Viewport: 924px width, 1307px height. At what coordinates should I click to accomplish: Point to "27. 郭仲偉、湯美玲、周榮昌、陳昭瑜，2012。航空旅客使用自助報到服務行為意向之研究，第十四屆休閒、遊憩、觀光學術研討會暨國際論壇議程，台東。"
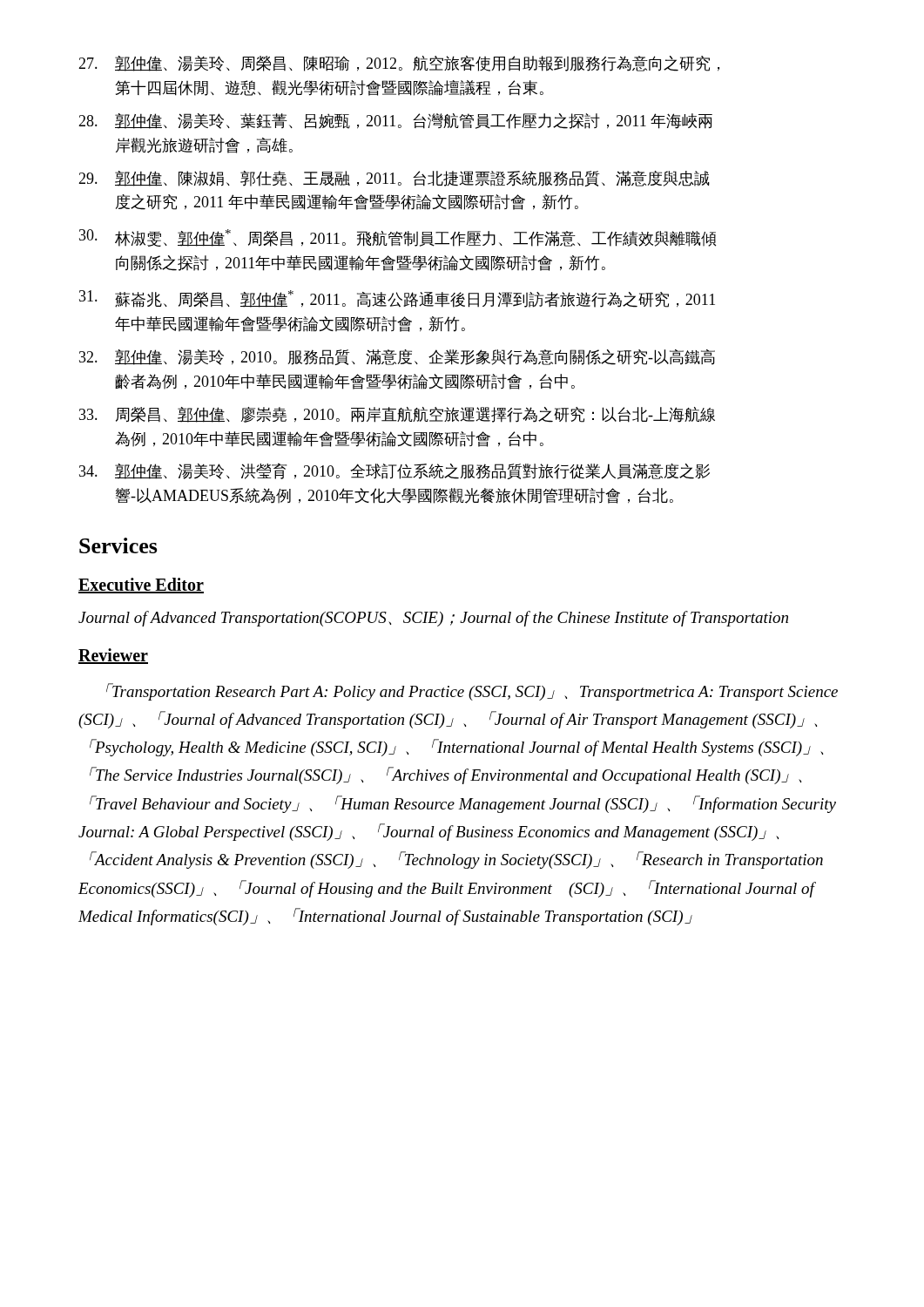pos(466,77)
